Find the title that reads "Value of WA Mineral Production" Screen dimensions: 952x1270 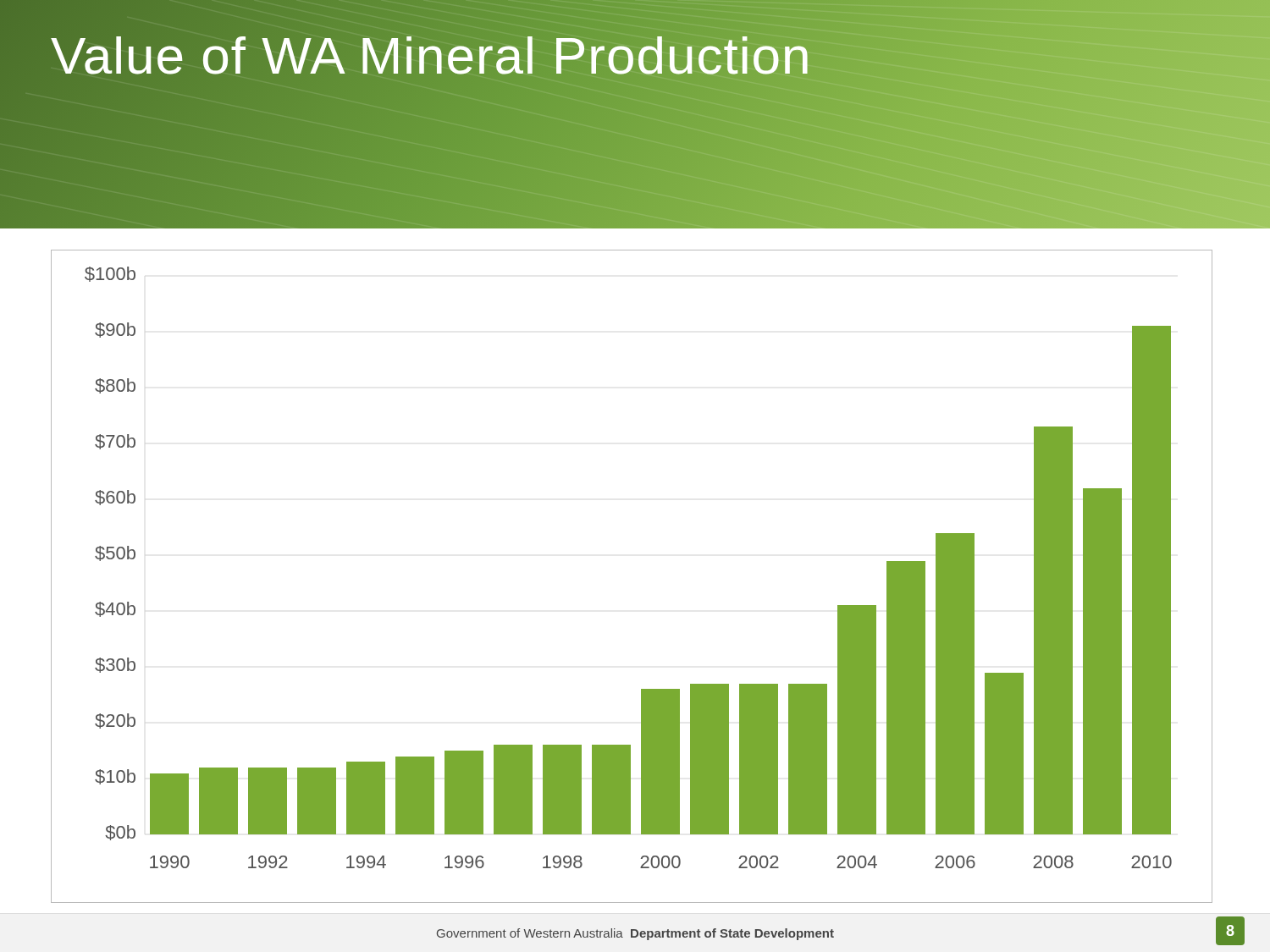point(431,55)
